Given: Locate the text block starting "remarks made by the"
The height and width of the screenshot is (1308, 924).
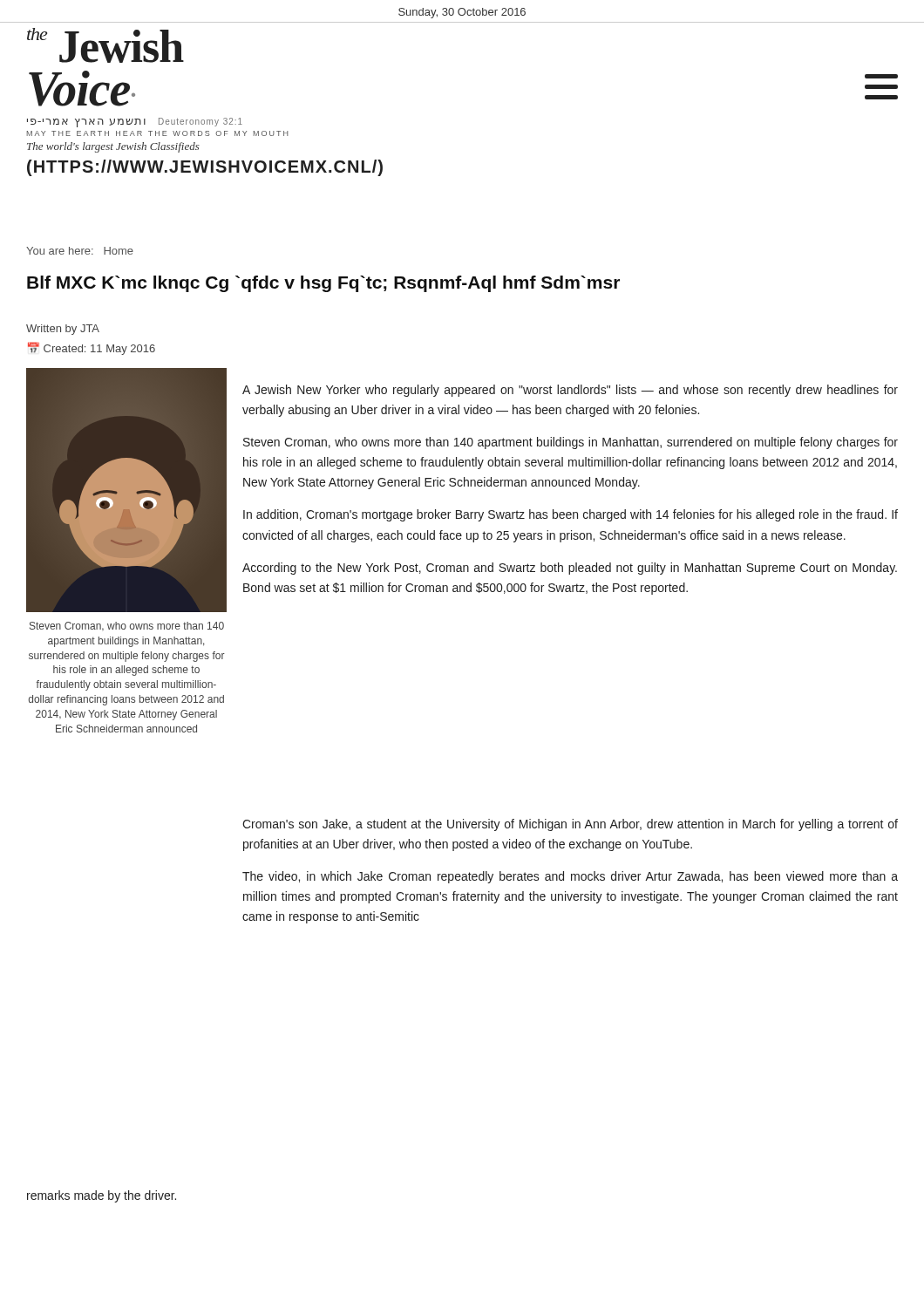Looking at the screenshot, I should click(x=102, y=1196).
